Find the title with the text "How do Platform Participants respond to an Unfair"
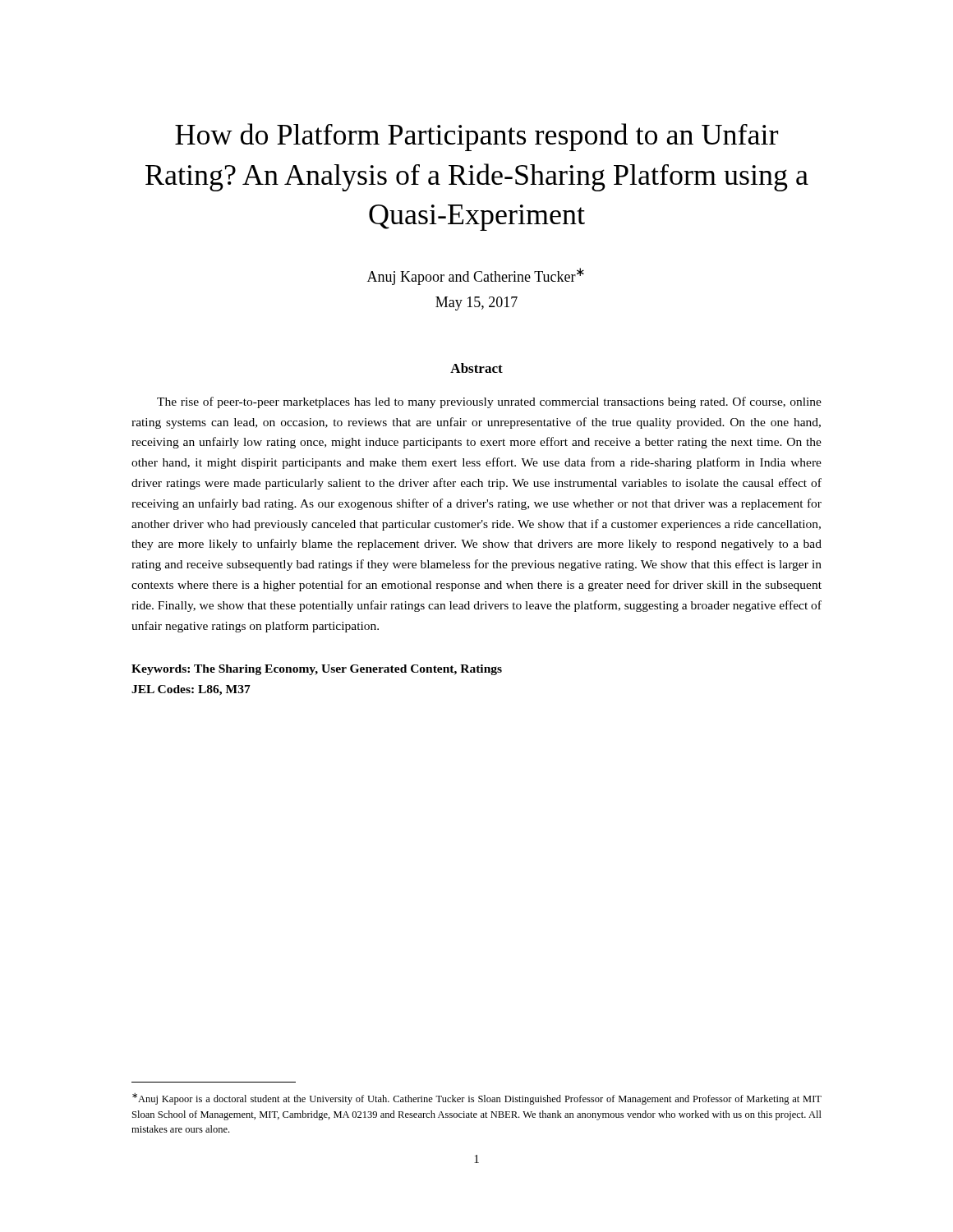953x1232 pixels. click(x=476, y=175)
